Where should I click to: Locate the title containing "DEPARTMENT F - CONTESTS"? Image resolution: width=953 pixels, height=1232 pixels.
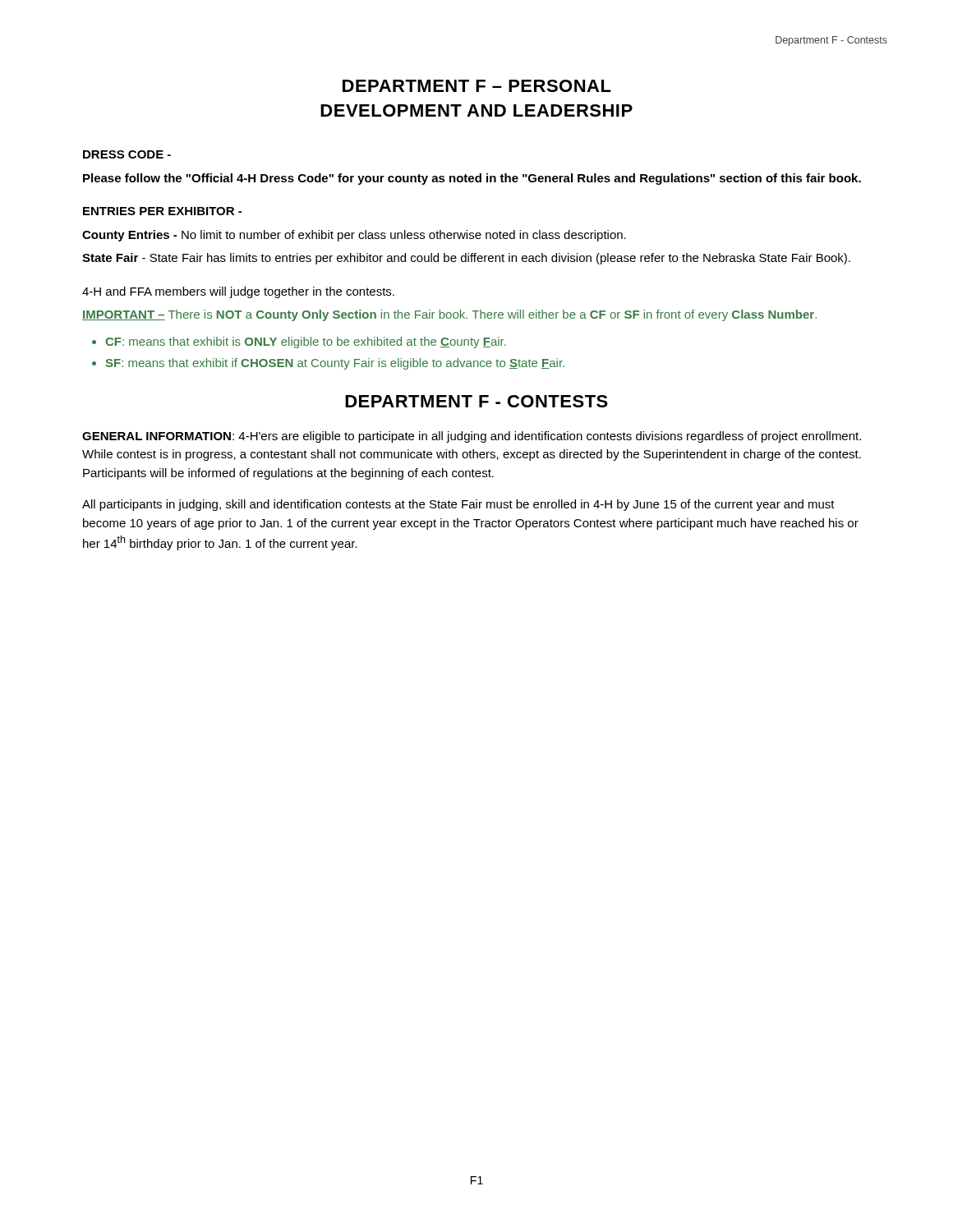pos(476,401)
